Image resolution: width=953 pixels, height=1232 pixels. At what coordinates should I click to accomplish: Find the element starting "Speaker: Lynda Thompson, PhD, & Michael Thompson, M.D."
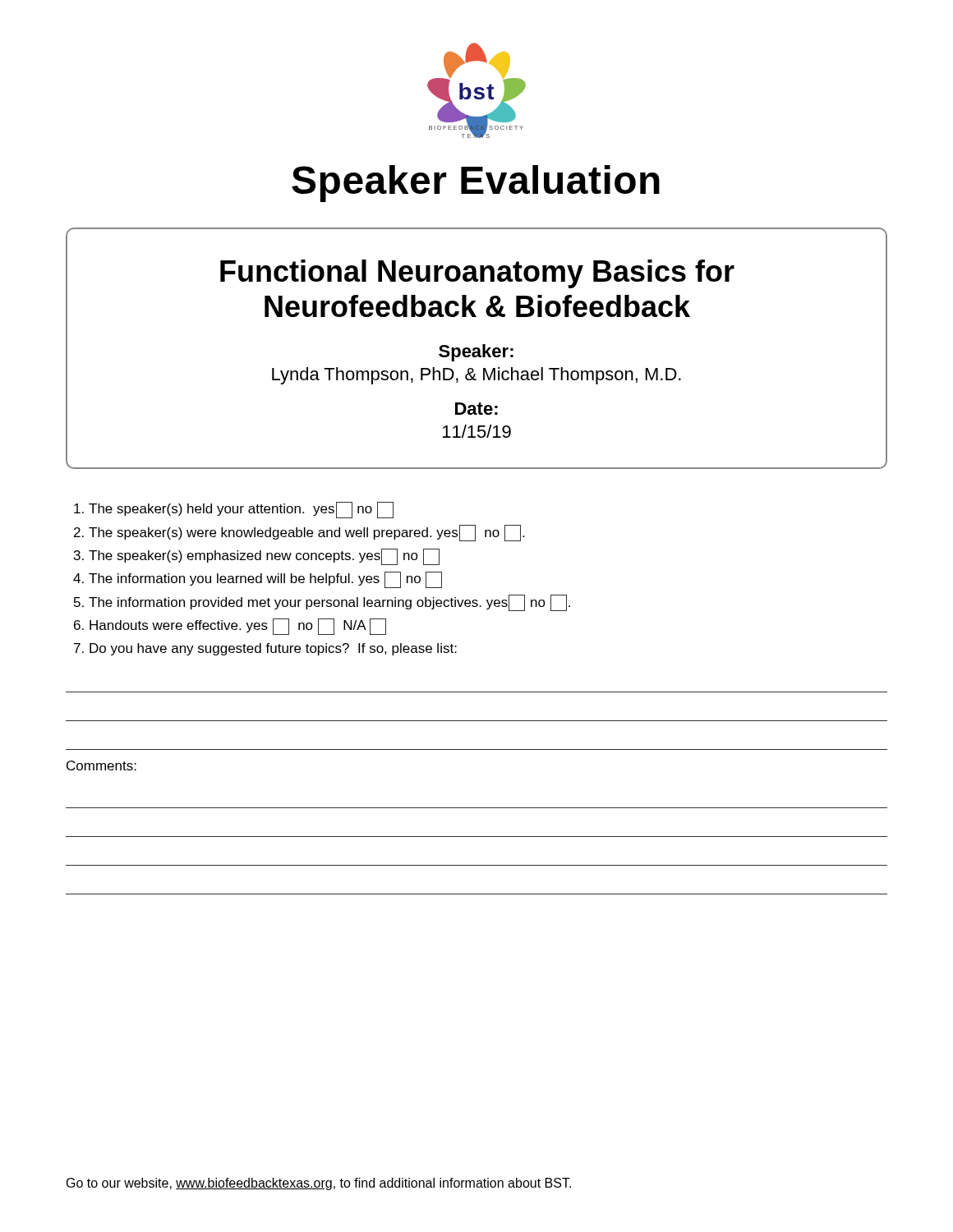tap(476, 363)
